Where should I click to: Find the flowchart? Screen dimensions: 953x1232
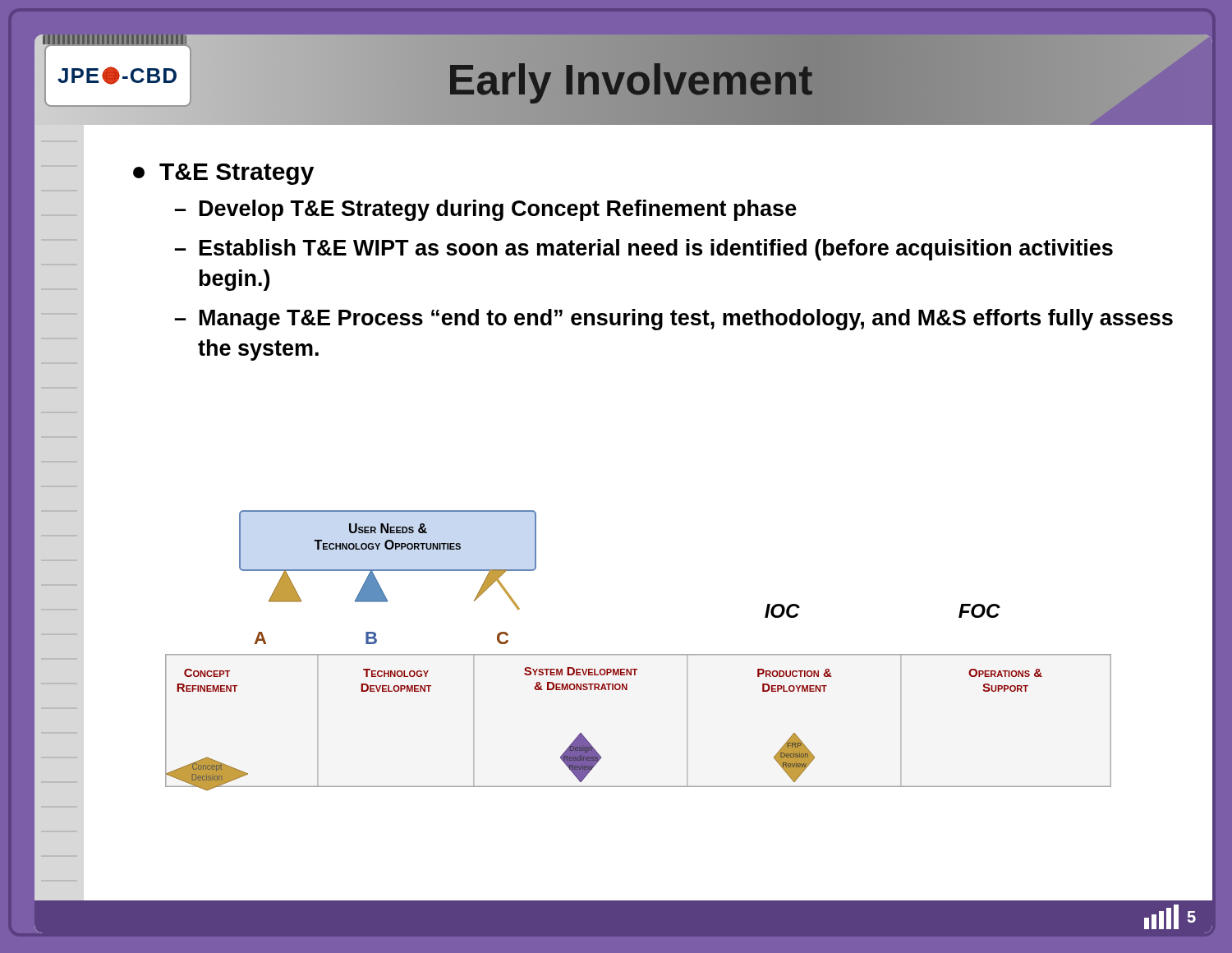tap(630, 679)
